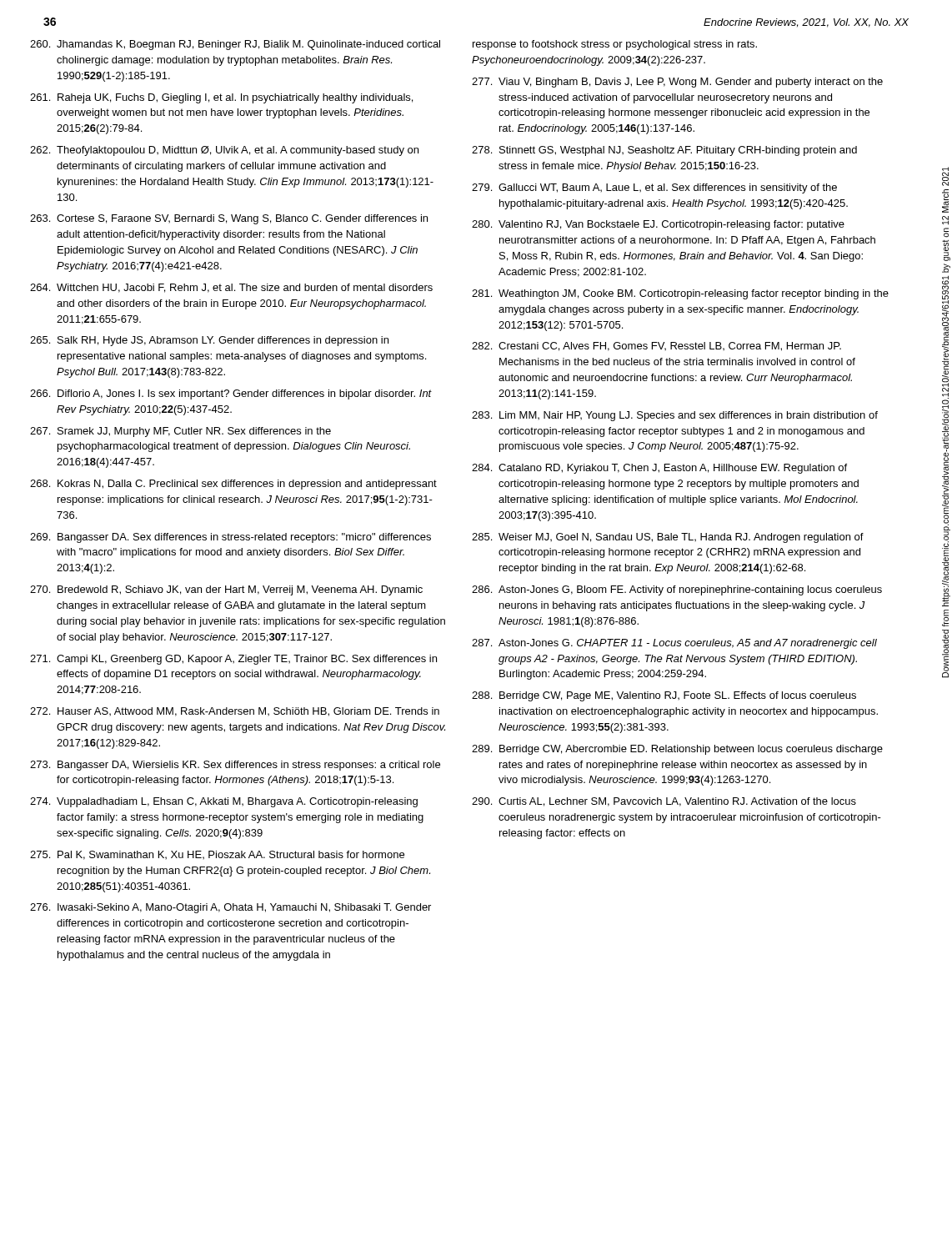Find the list item that says "269. Bangasser DA. Sex differences in stress-related receptors:"
This screenshot has height=1251, width=952.
tap(238, 553)
